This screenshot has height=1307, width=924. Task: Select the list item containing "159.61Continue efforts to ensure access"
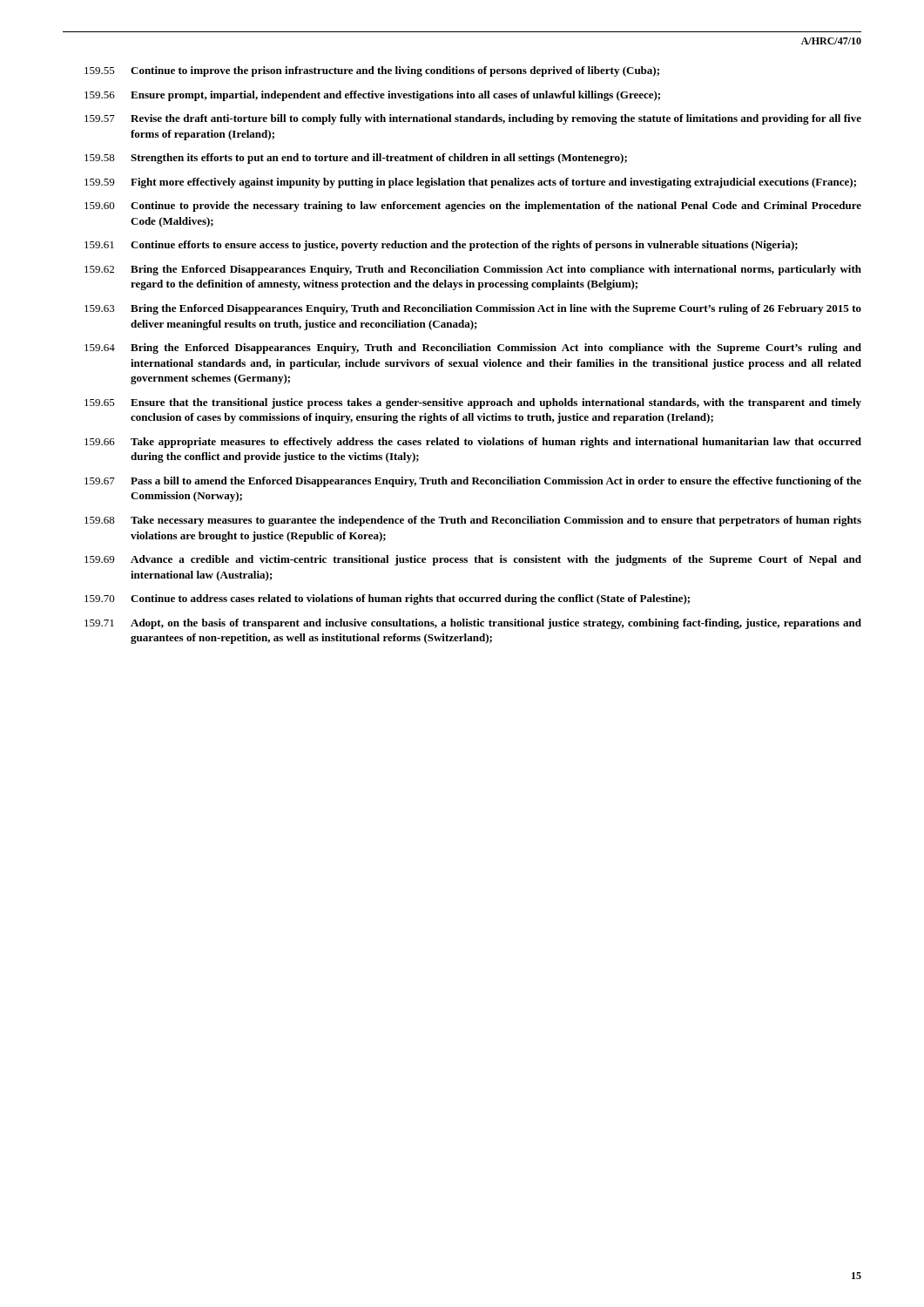[x=464, y=245]
